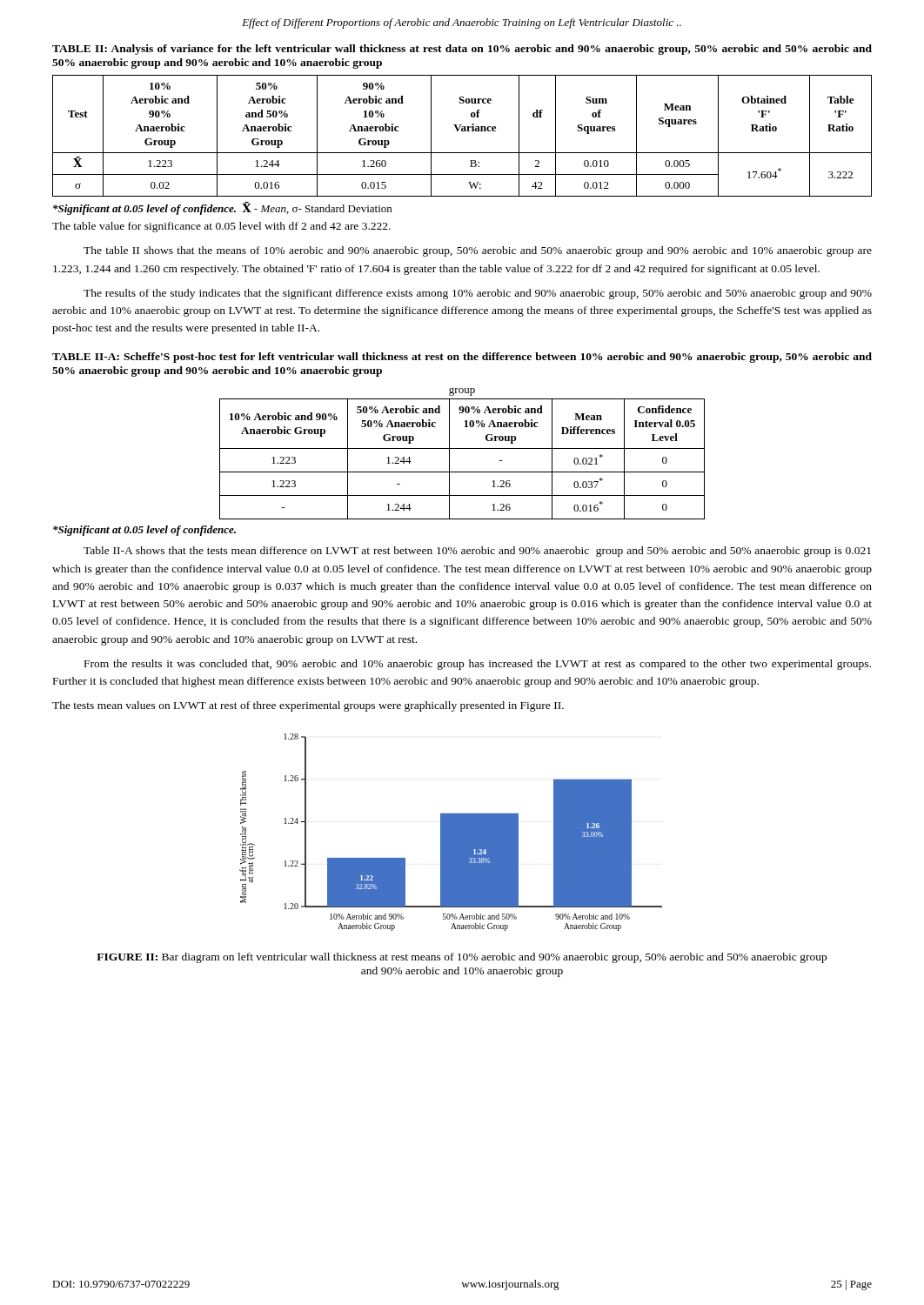The image size is (924, 1305).
Task: Point to the block beginning "The results of the"
Action: point(462,310)
